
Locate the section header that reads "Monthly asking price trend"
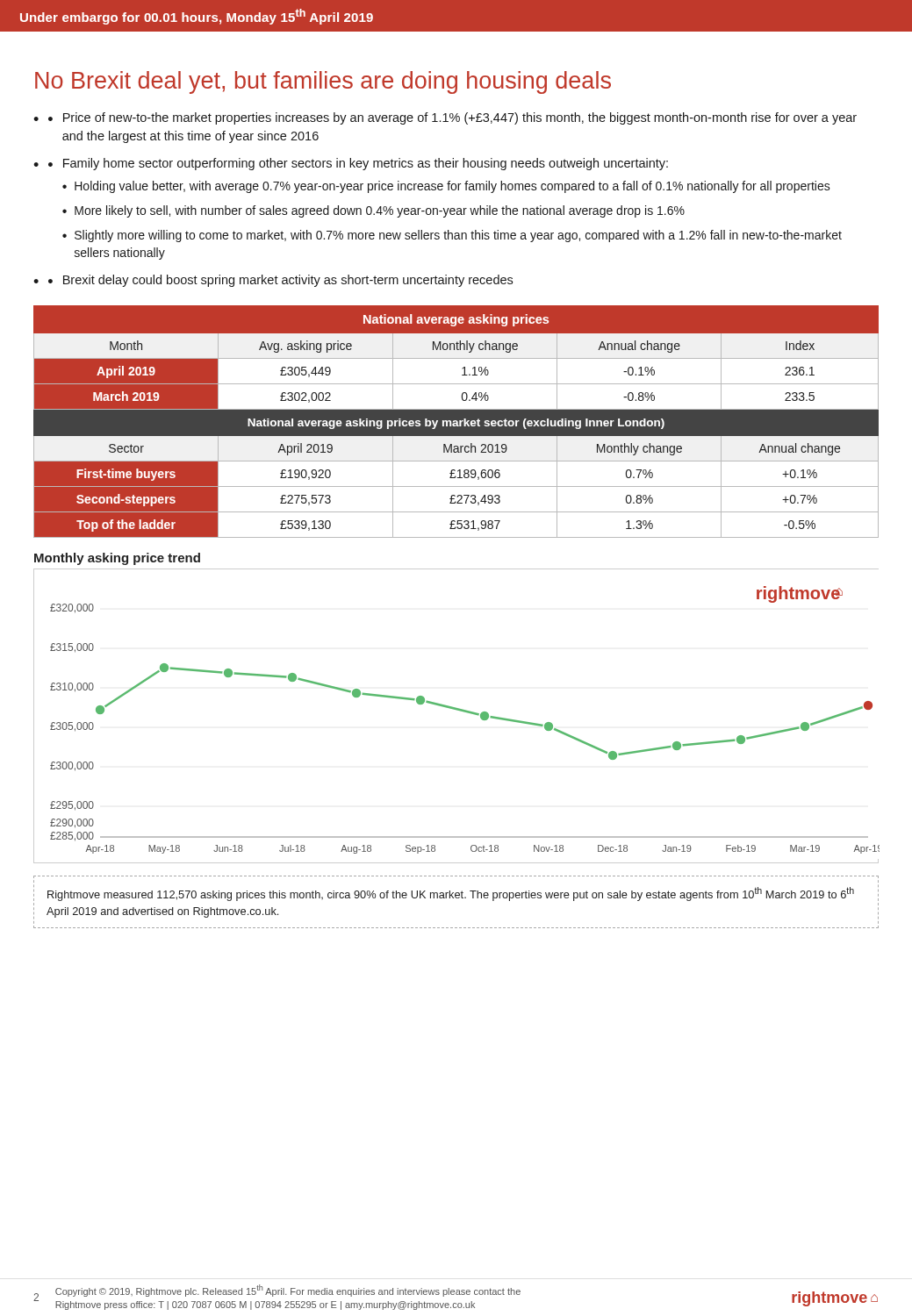pos(117,557)
